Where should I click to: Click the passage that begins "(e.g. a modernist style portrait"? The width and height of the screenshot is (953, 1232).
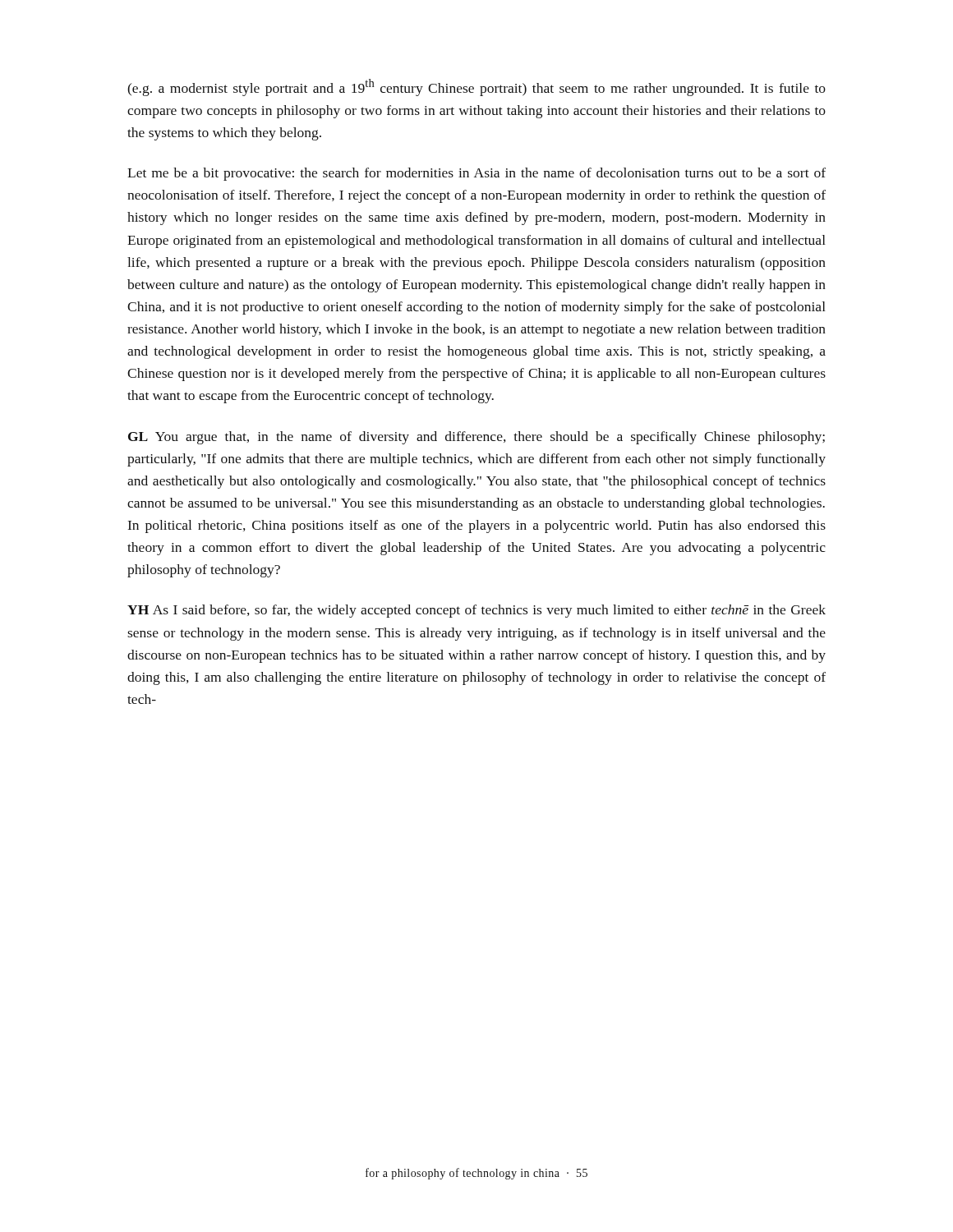pyautogui.click(x=476, y=109)
